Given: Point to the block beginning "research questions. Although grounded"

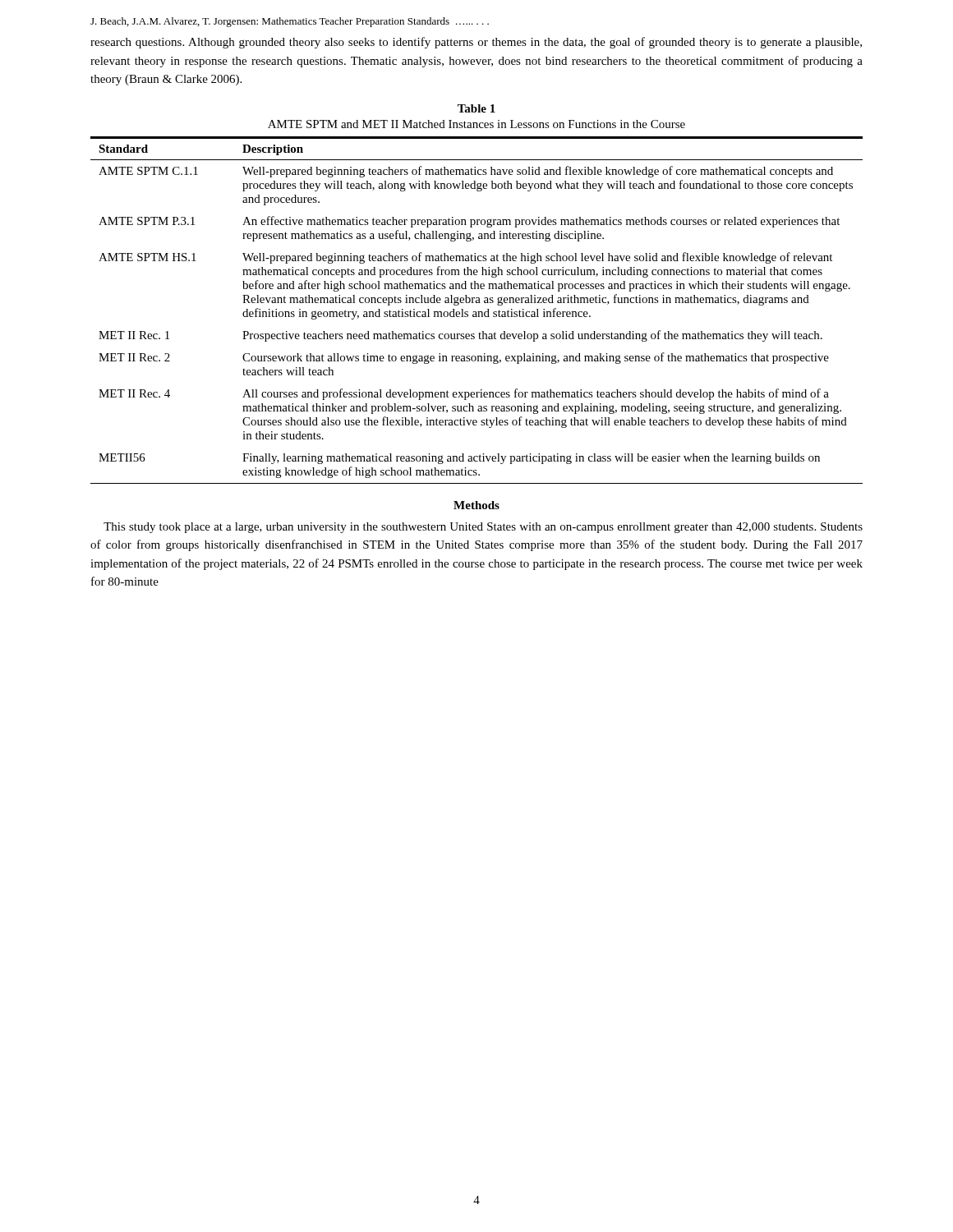Looking at the screenshot, I should coord(476,60).
